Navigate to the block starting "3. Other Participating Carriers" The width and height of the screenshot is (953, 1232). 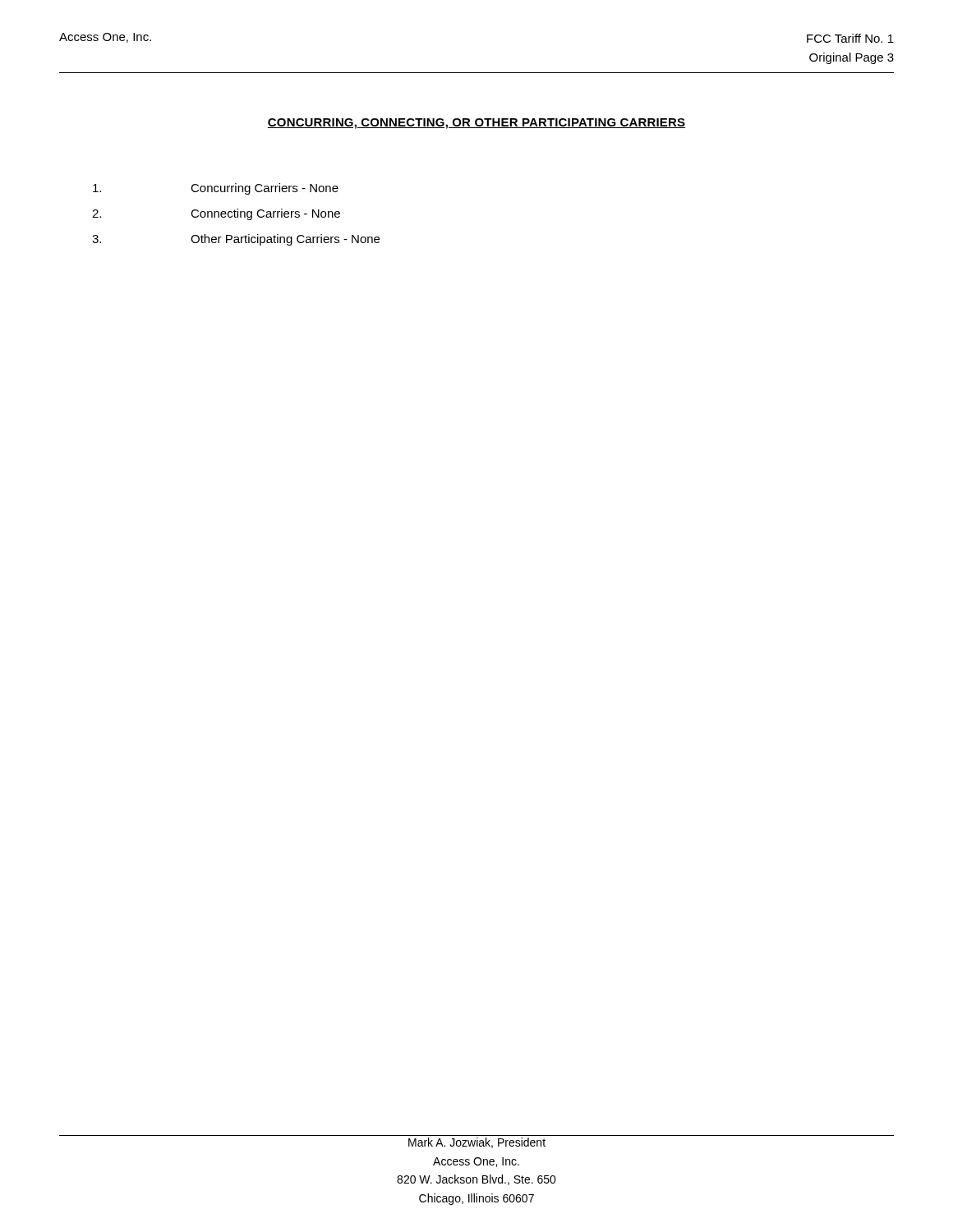(x=236, y=240)
